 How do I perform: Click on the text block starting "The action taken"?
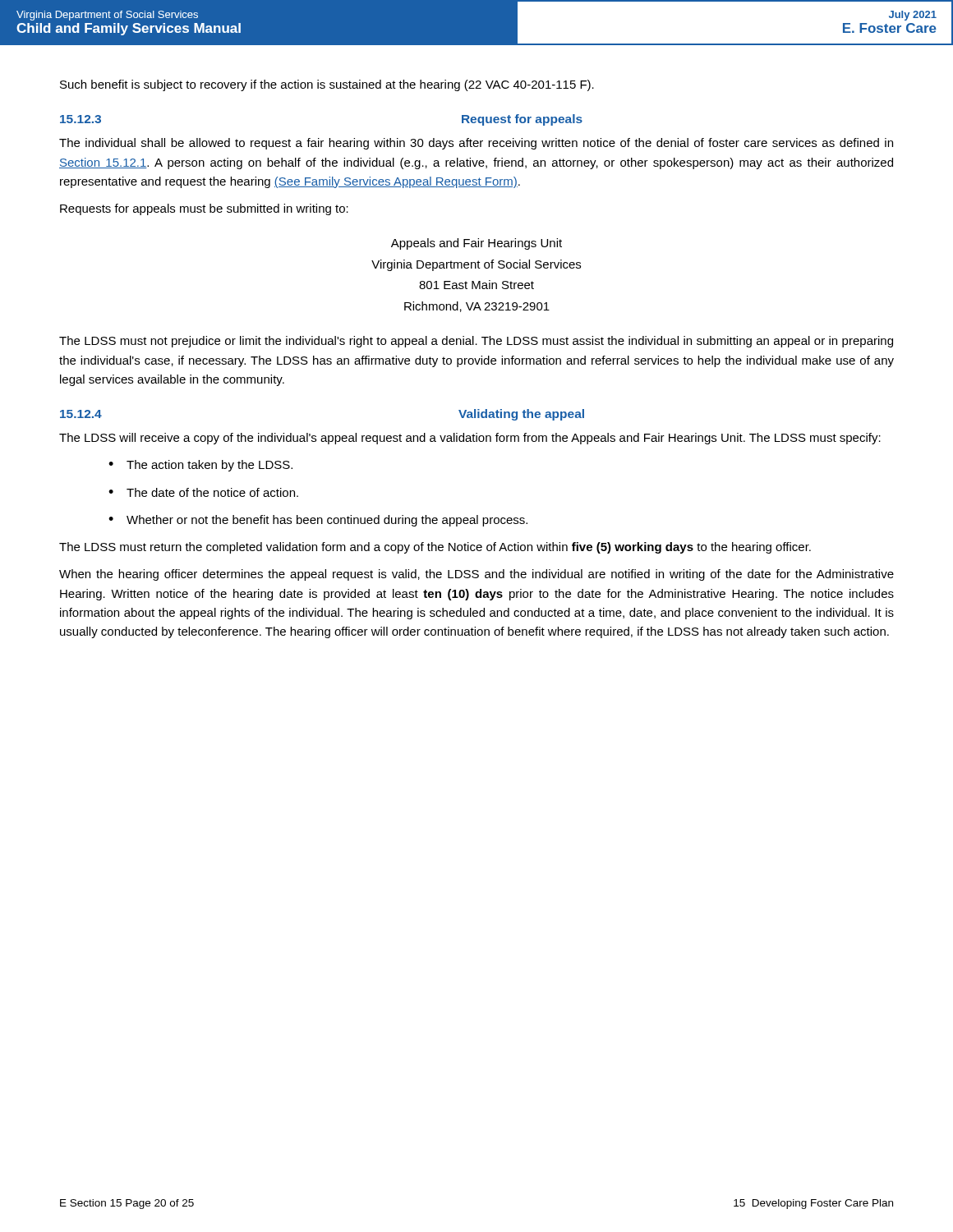pyautogui.click(x=210, y=465)
